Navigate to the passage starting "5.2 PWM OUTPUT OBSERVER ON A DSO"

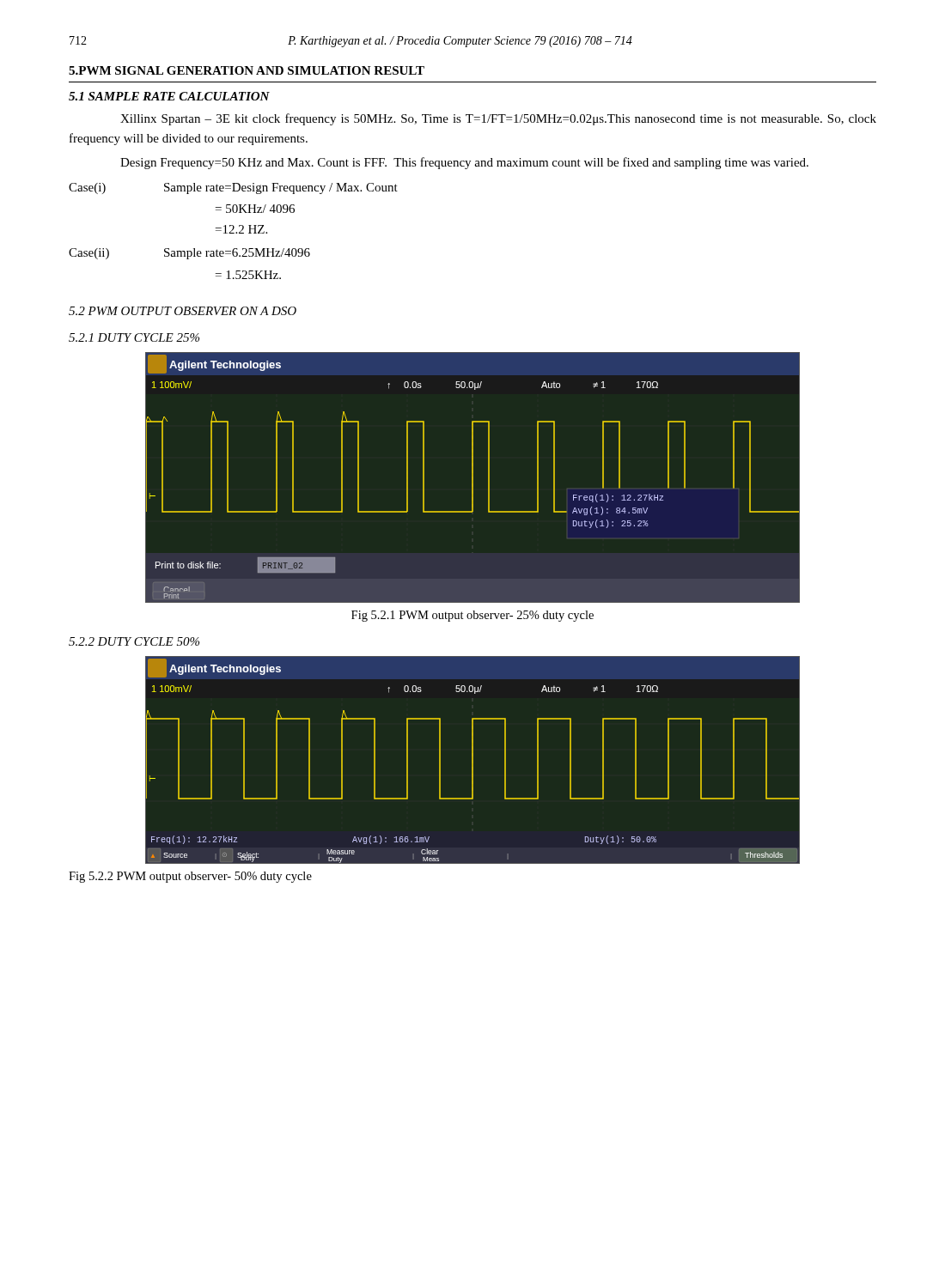183,310
